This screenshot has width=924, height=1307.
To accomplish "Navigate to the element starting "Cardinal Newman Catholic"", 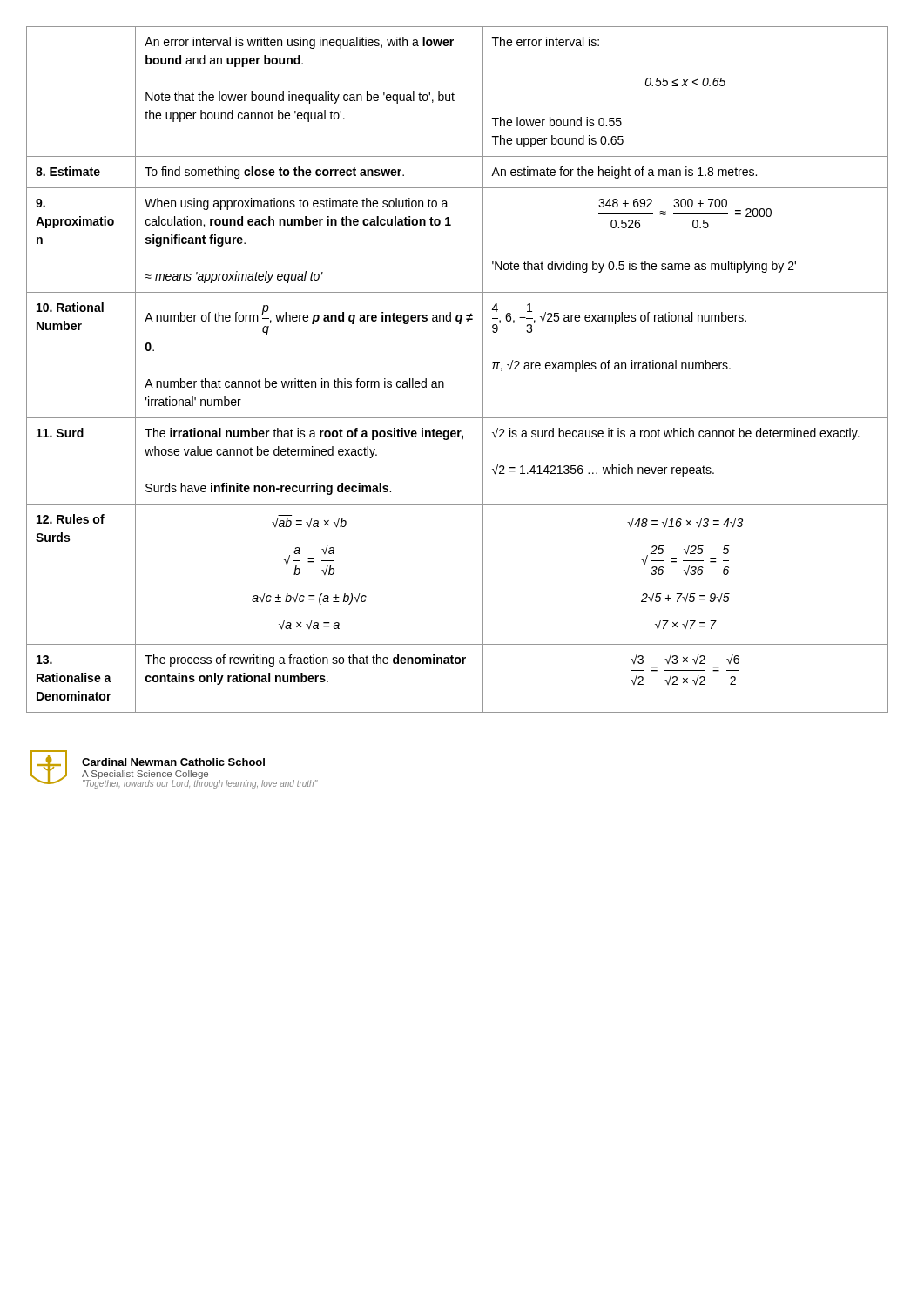I will pos(200,772).
